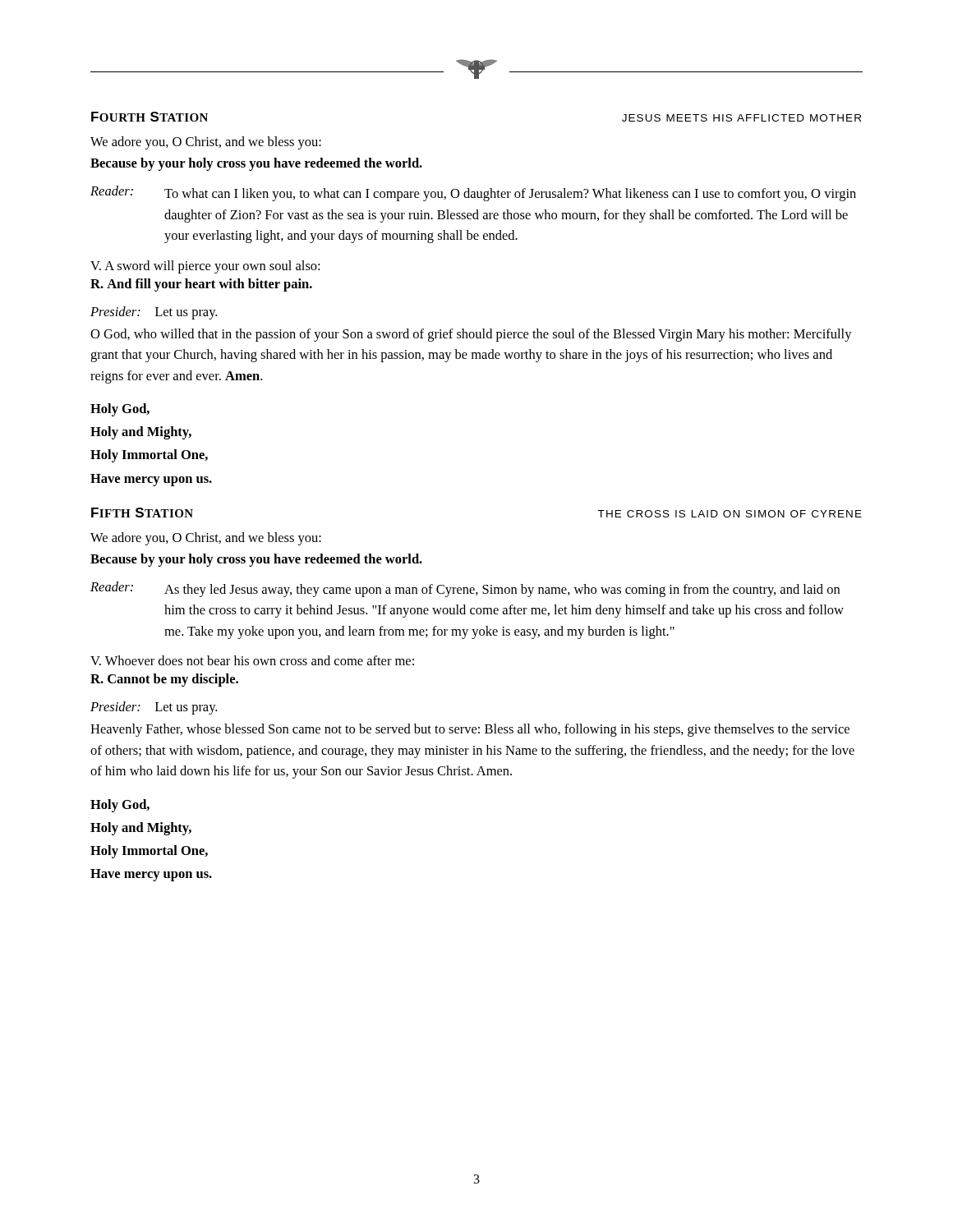
Task: Click where it says "FOURTH STATION Jesus Meets His Afflicted Mother"
Action: point(154,116)
